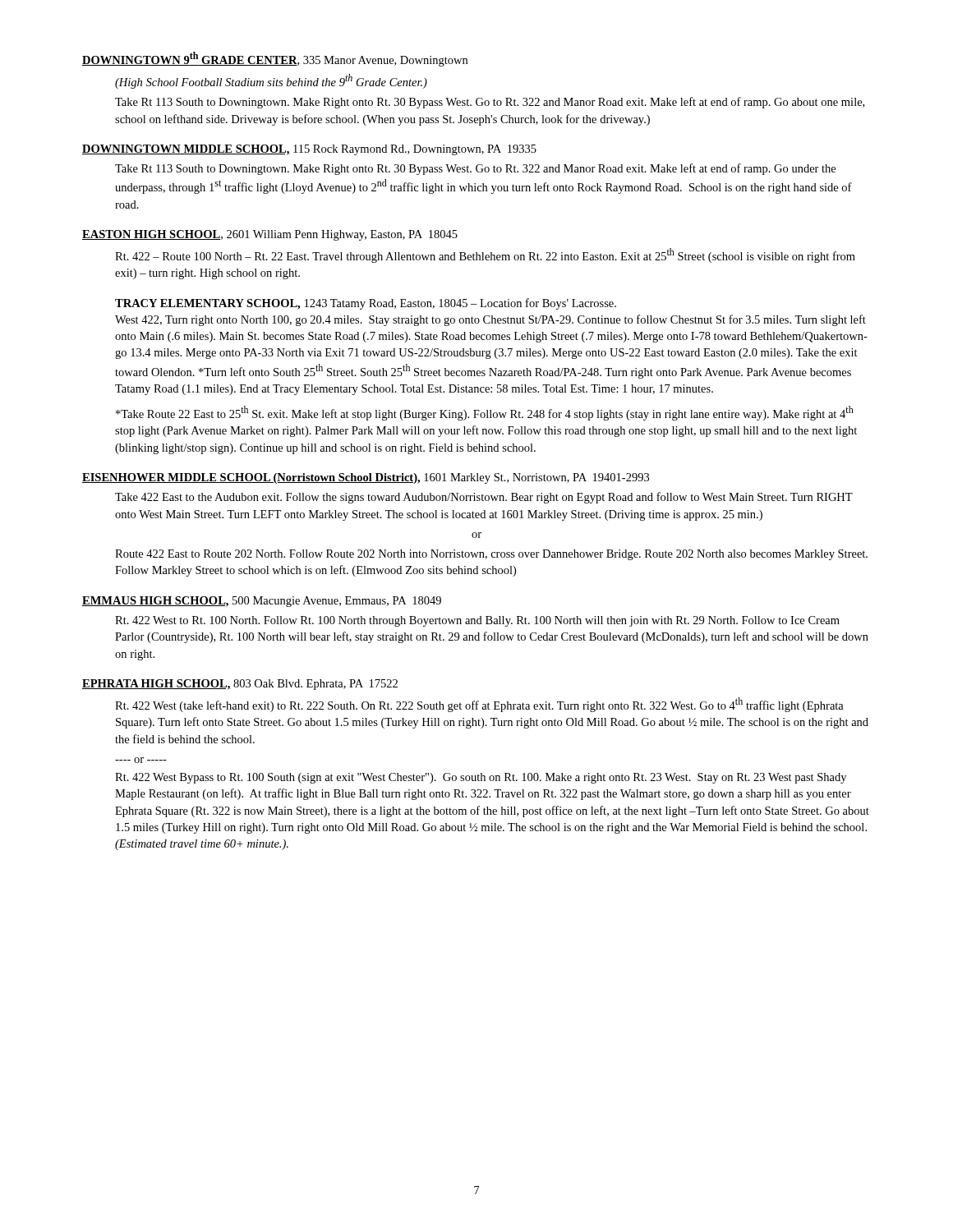The height and width of the screenshot is (1232, 953).
Task: Locate the block of text that opens with "DOWNINGTOWN MIDDLE SCHOOL, 115 Rock Raymond"
Action: [x=476, y=176]
